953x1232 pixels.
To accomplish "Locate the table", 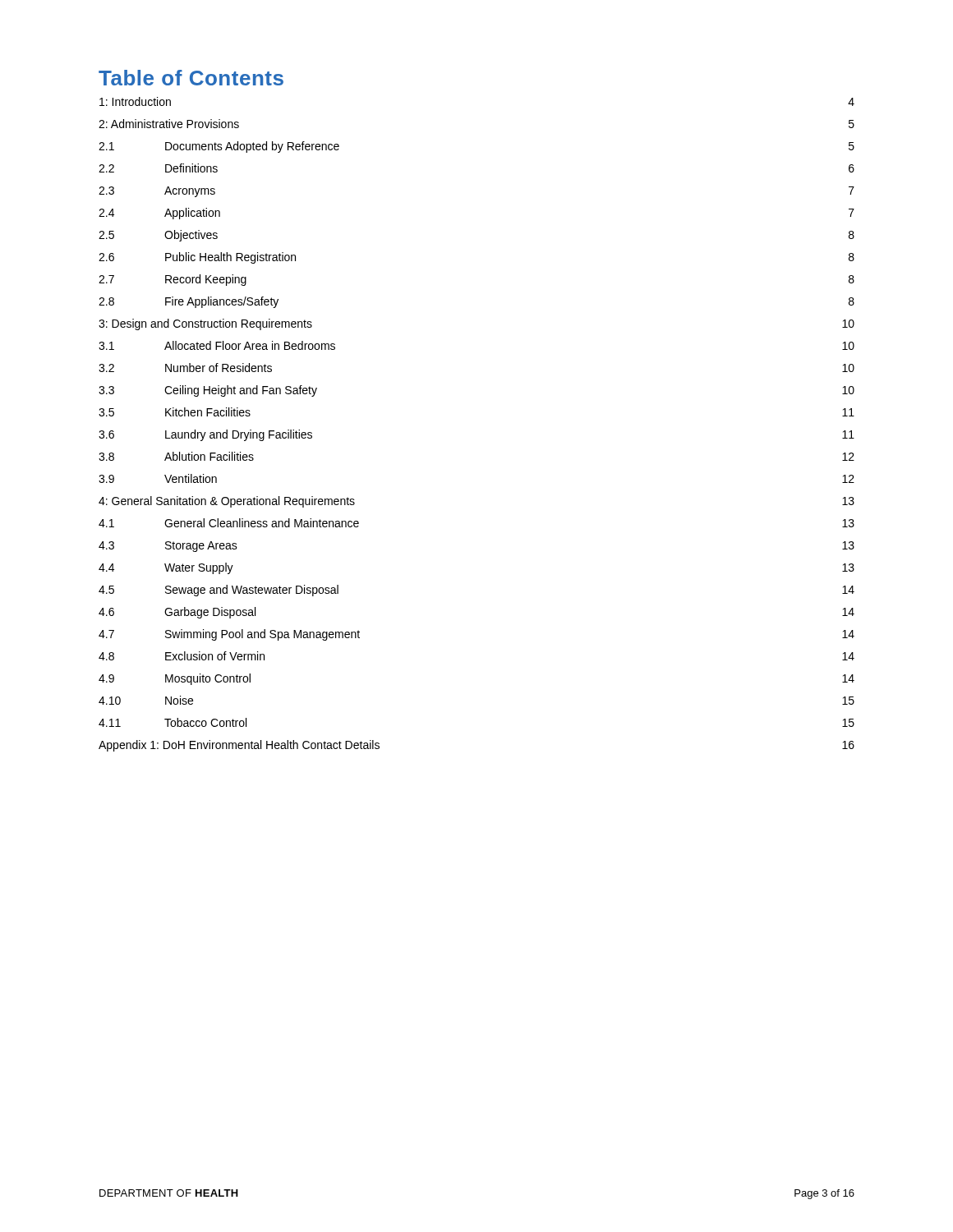I will (x=476, y=424).
